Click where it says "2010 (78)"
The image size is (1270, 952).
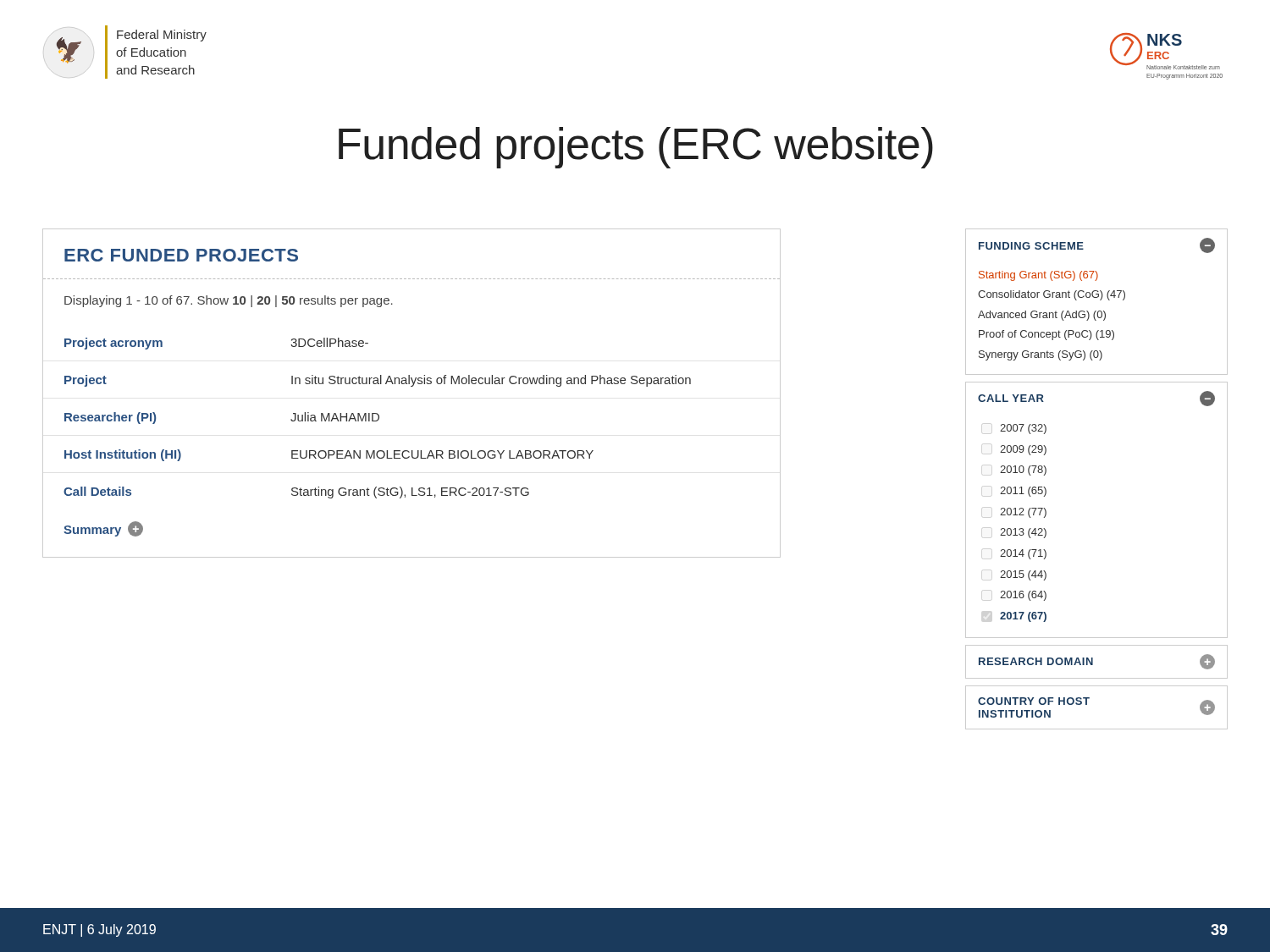(1014, 469)
